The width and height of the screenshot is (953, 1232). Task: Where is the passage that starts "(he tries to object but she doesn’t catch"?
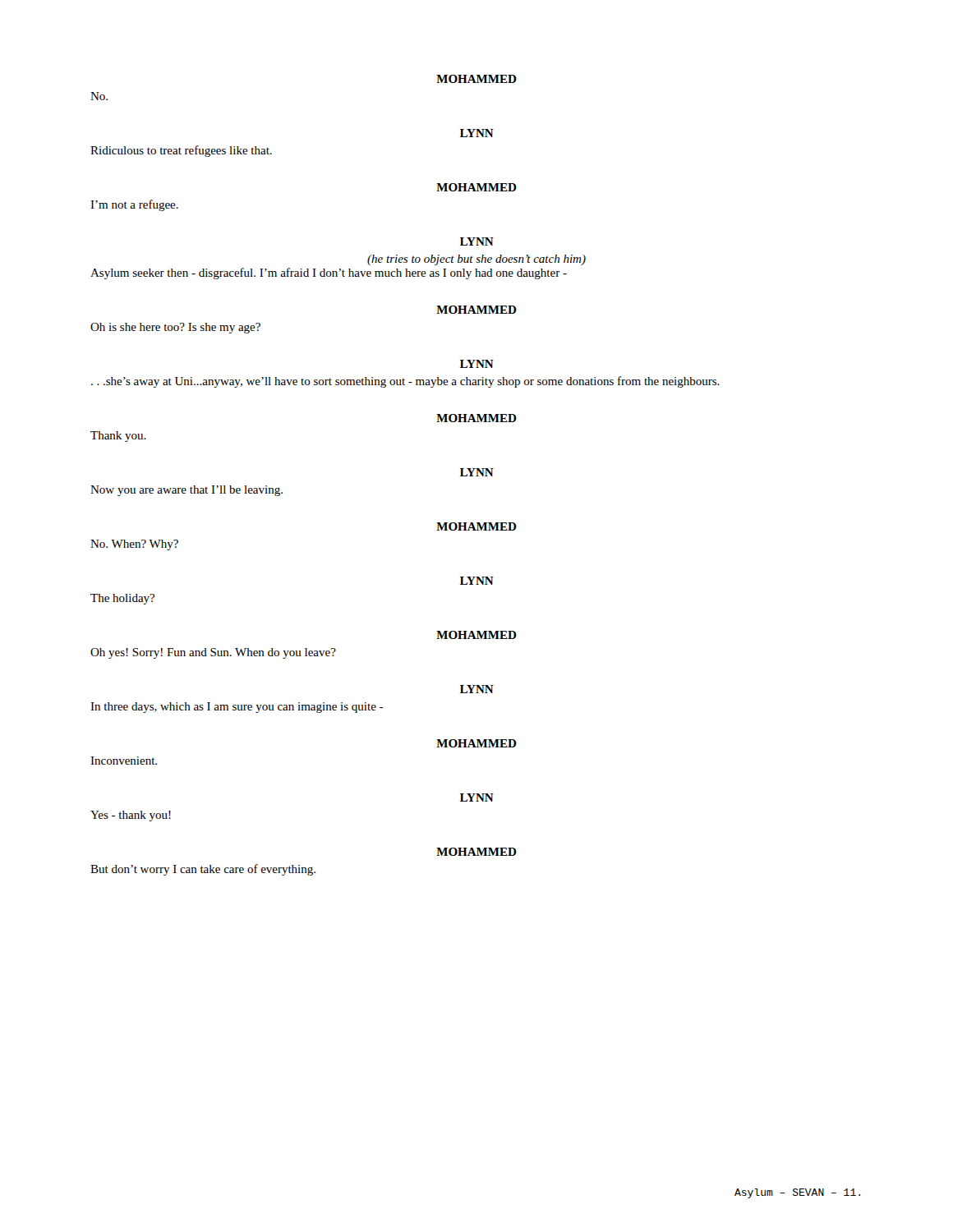click(x=476, y=266)
